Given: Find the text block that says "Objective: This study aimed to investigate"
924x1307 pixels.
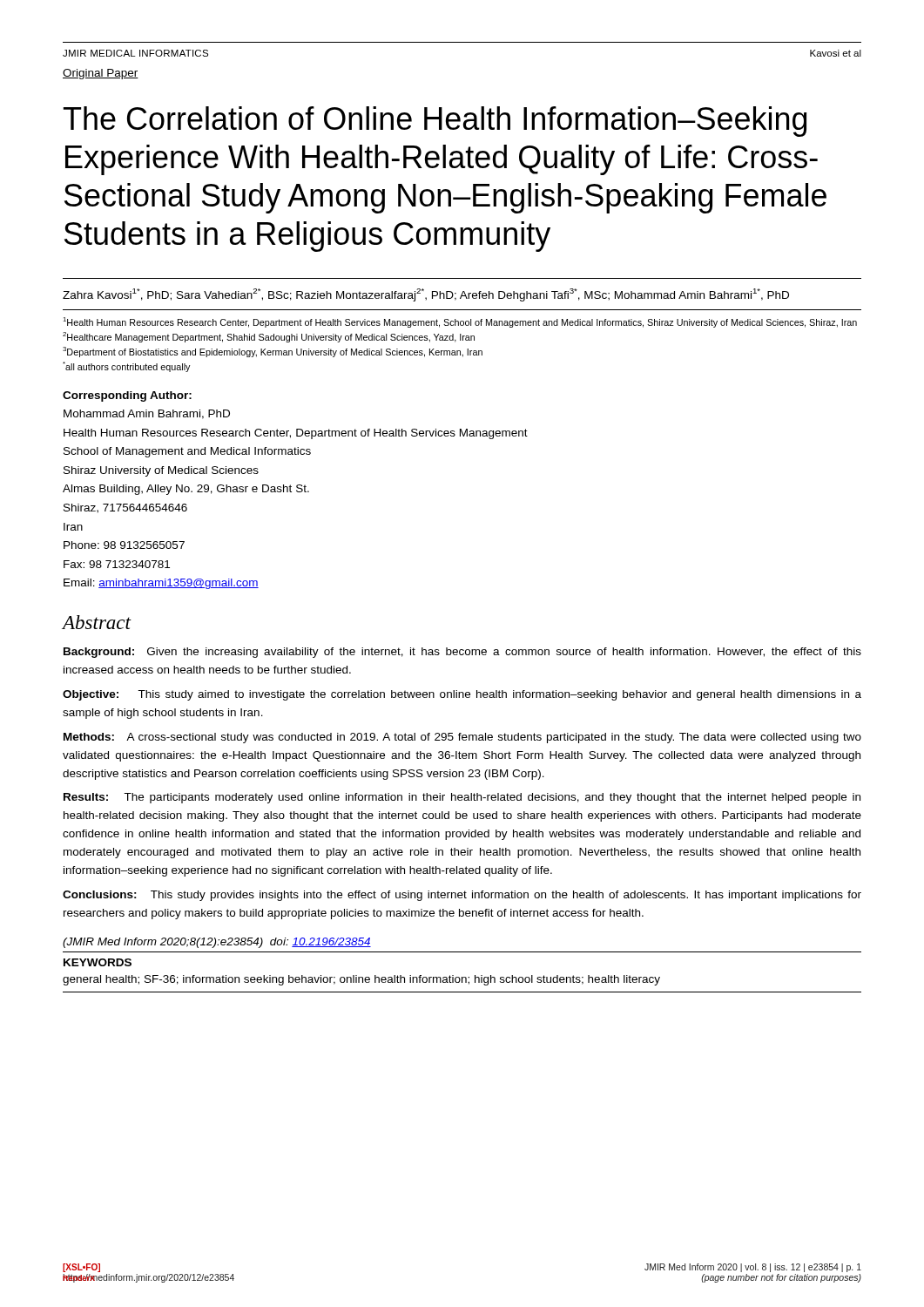Looking at the screenshot, I should tap(462, 703).
